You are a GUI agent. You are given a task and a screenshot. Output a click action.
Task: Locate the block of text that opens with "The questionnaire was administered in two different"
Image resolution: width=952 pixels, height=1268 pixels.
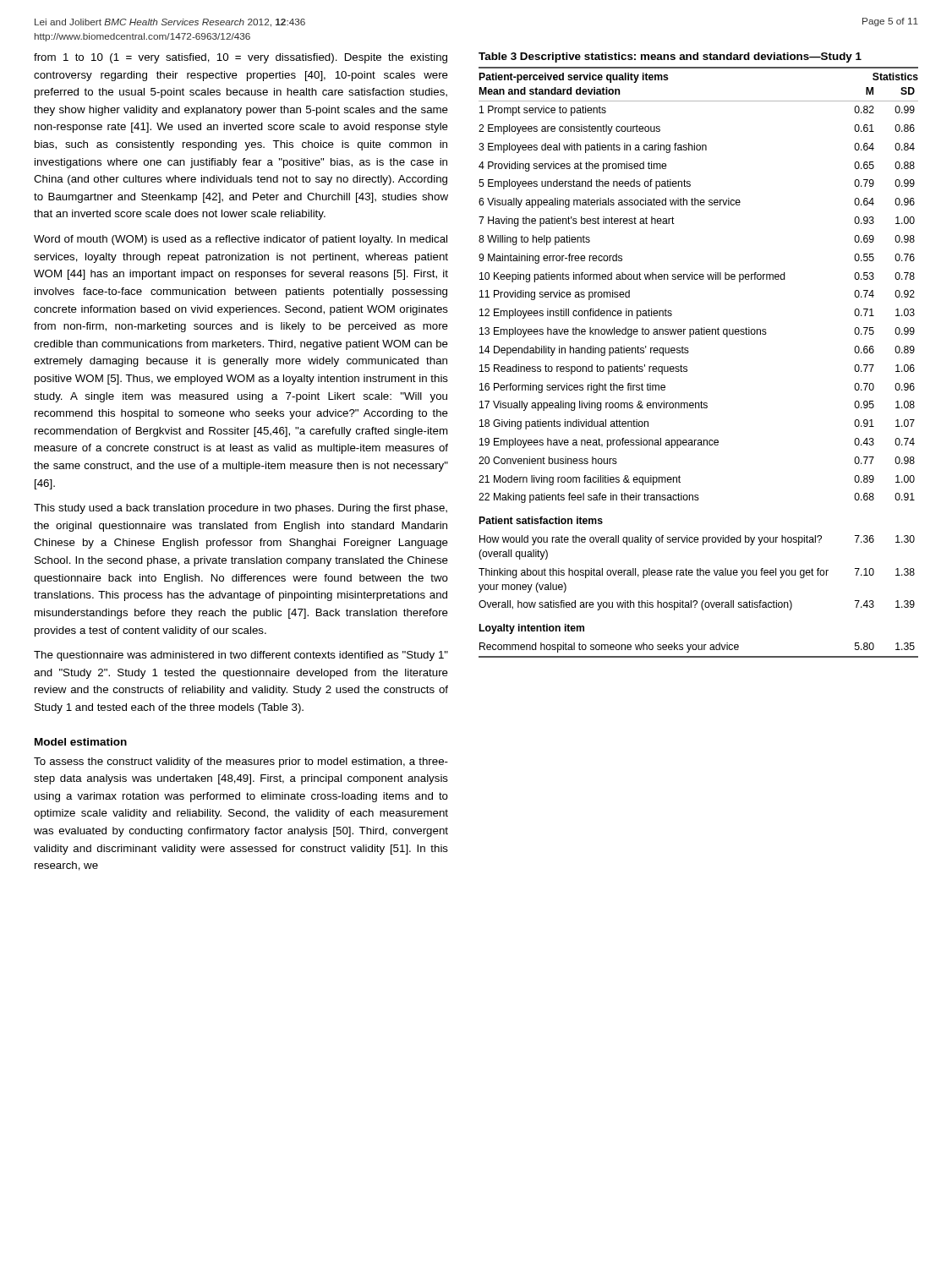241,682
